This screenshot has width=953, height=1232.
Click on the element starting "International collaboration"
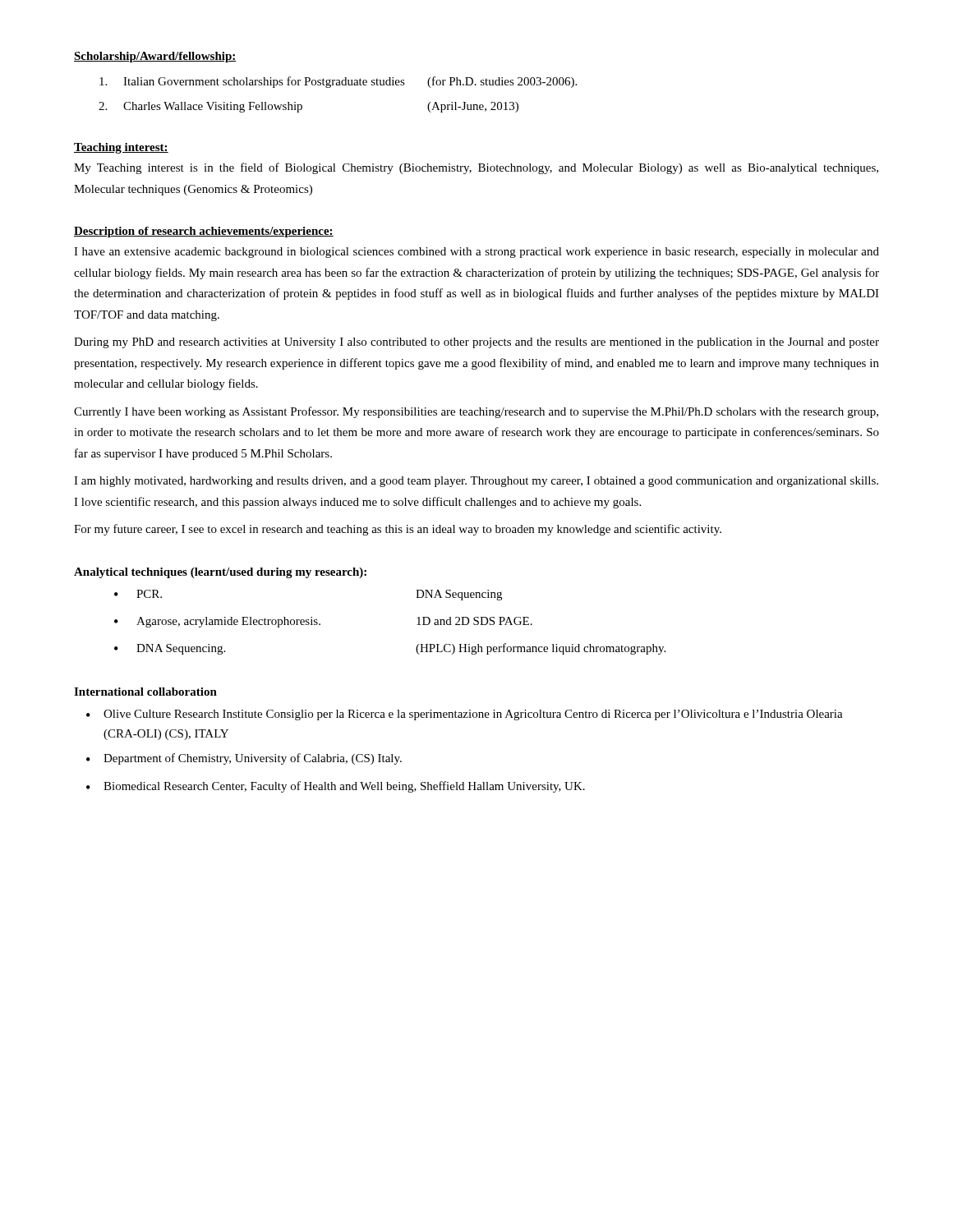pos(145,691)
